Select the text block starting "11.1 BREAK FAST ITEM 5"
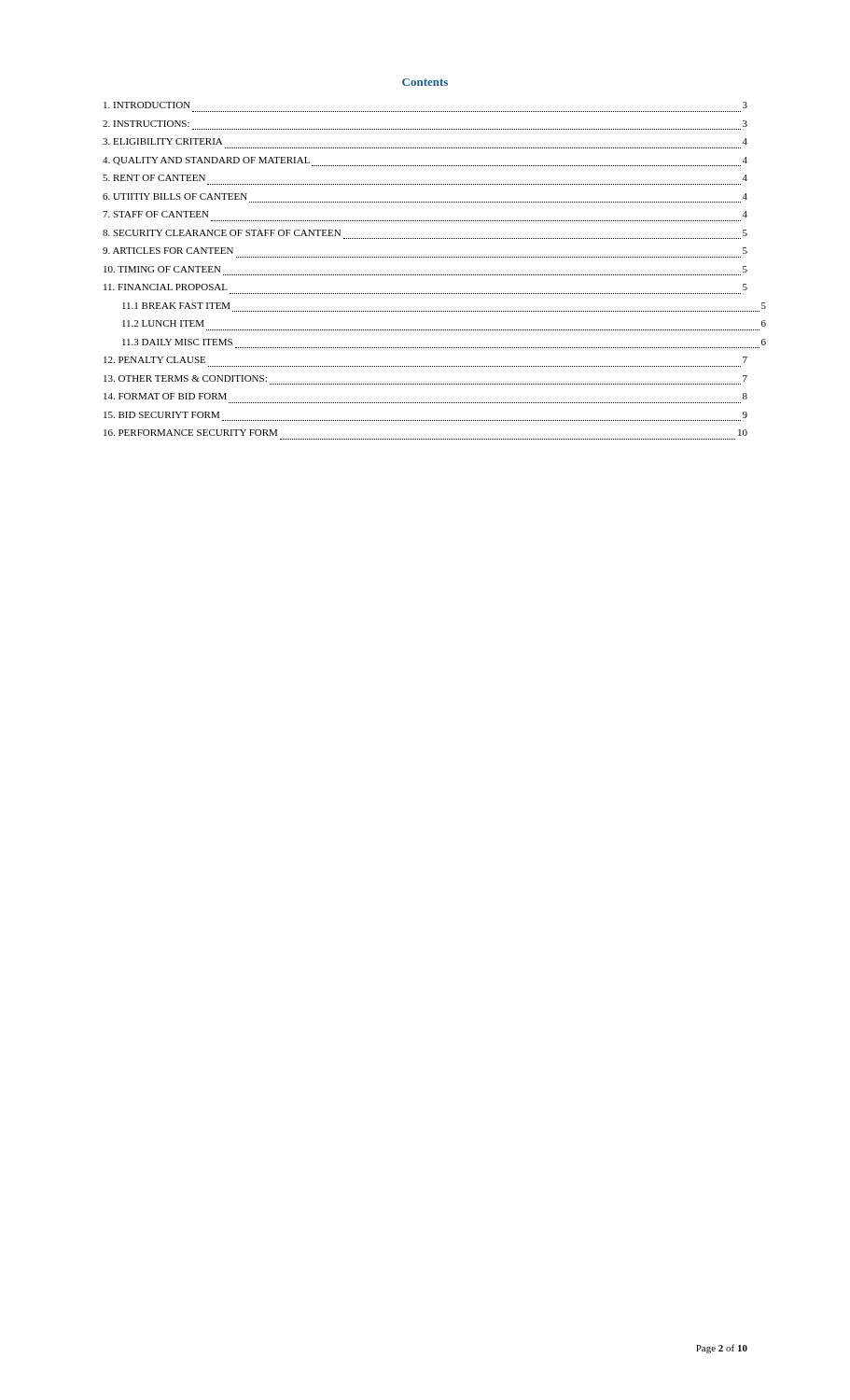The image size is (850, 1400). click(444, 305)
